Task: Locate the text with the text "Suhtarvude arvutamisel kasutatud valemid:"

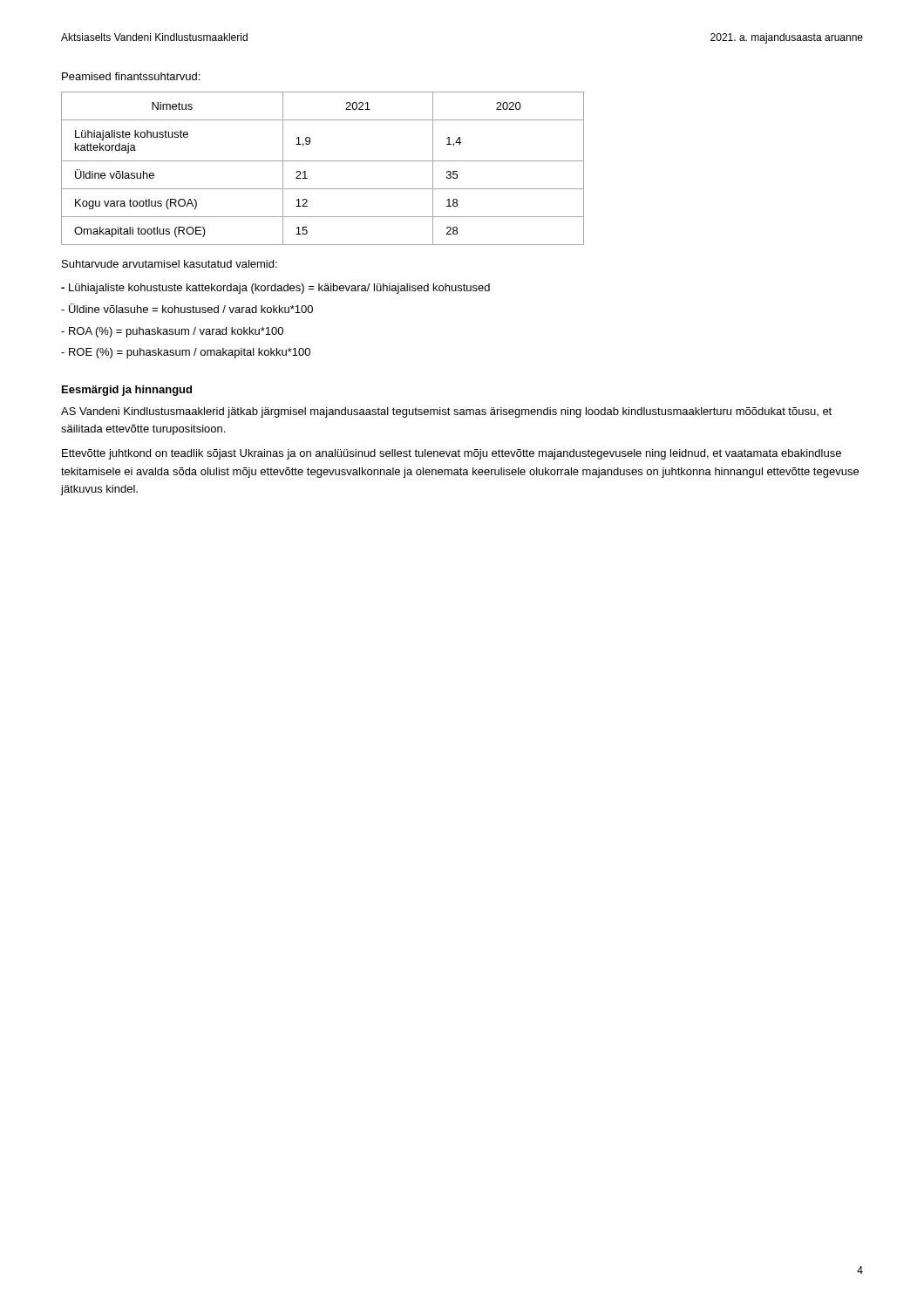Action: (x=169, y=264)
